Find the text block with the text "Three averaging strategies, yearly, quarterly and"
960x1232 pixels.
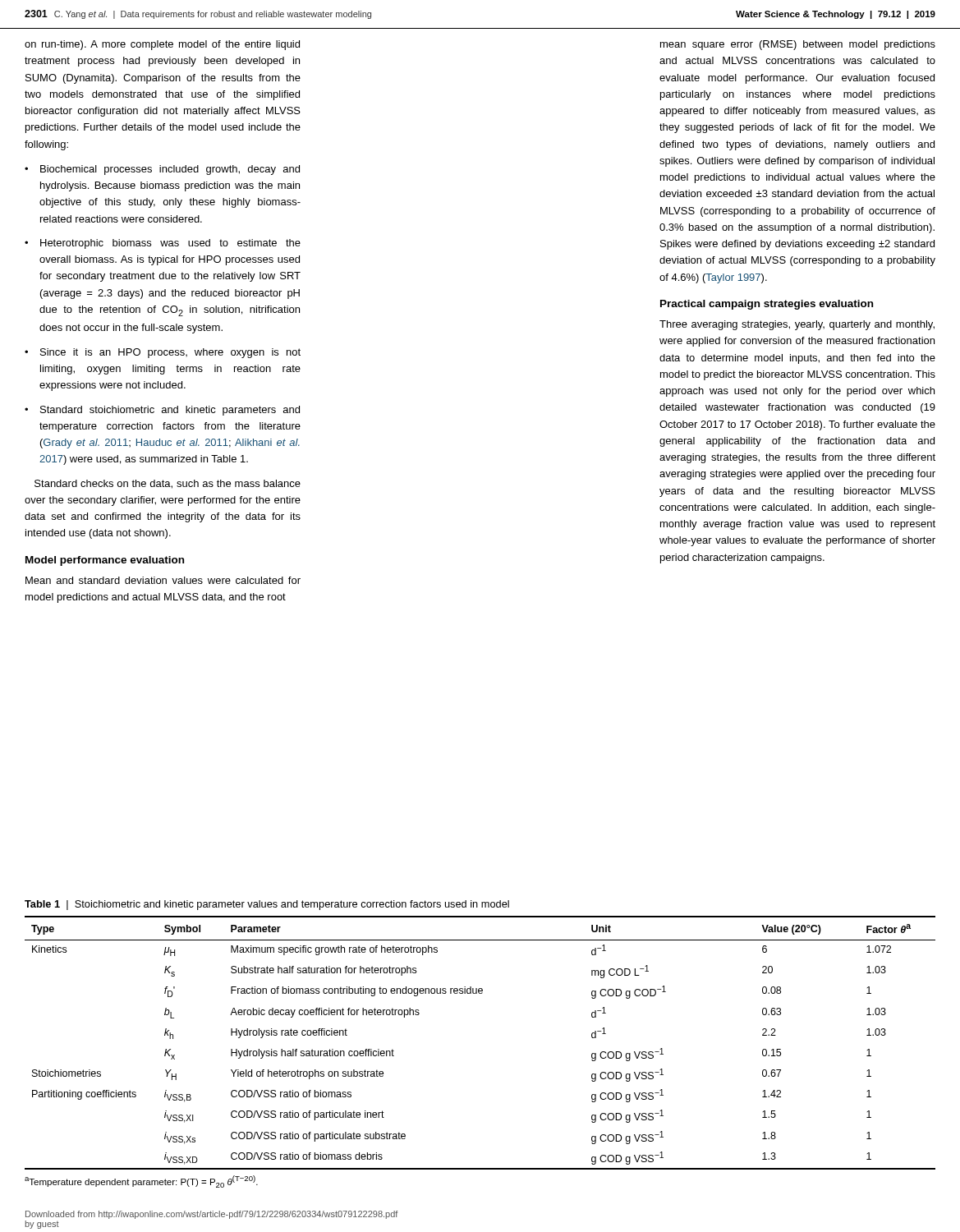tap(797, 441)
